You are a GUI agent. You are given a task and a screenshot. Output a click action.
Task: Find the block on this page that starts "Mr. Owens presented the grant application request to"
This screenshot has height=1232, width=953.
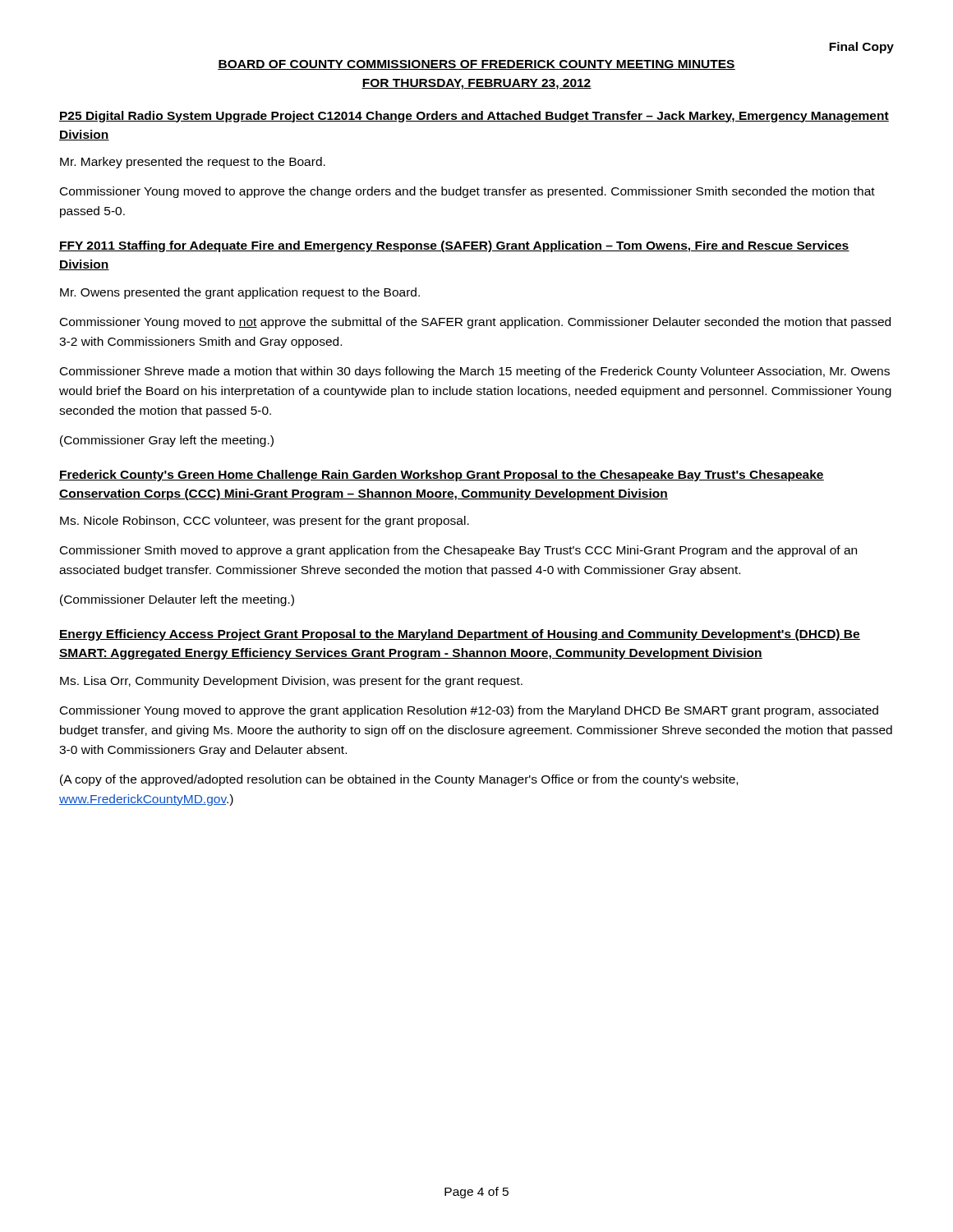pyautogui.click(x=240, y=292)
